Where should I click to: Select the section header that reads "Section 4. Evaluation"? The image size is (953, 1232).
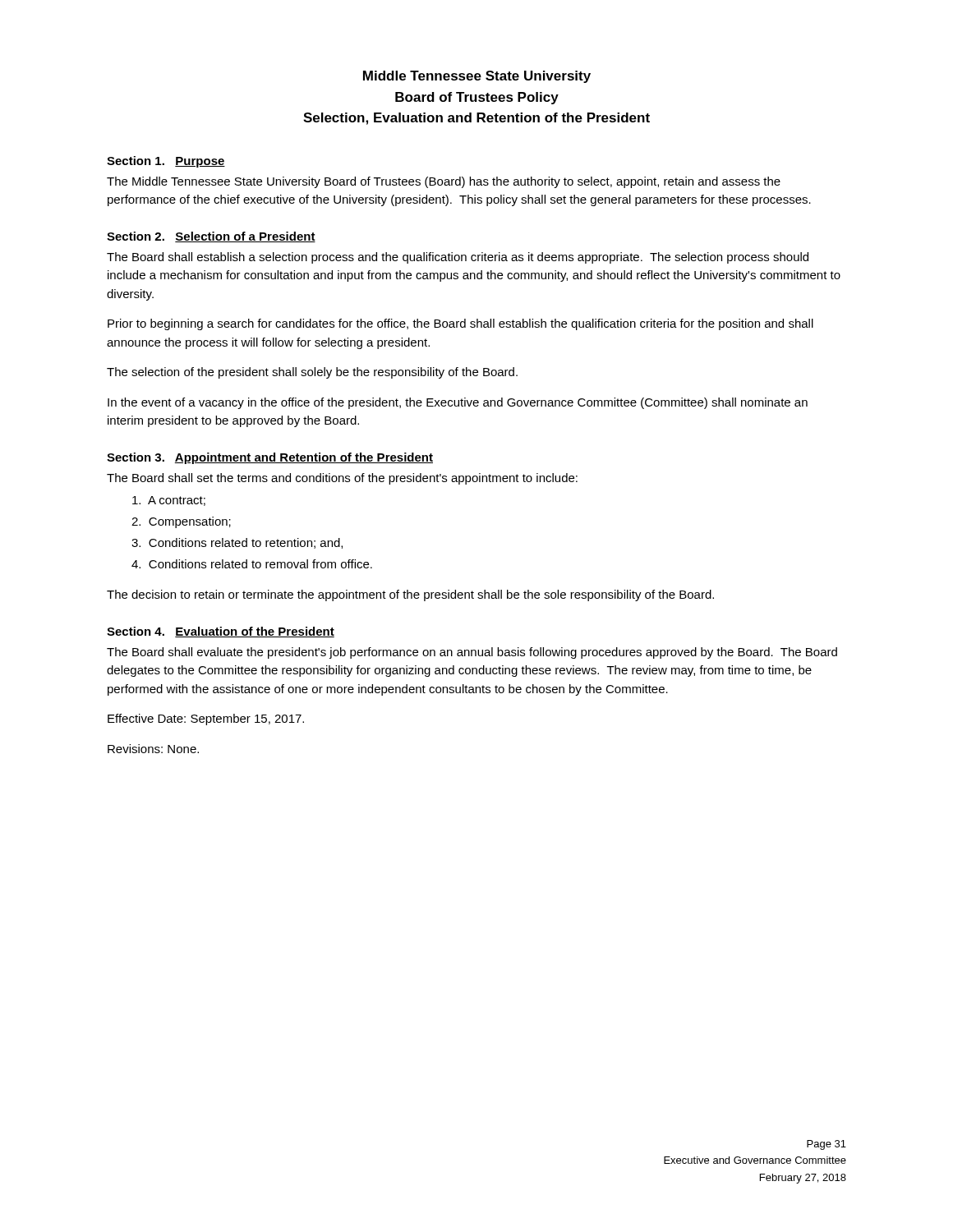[x=220, y=631]
